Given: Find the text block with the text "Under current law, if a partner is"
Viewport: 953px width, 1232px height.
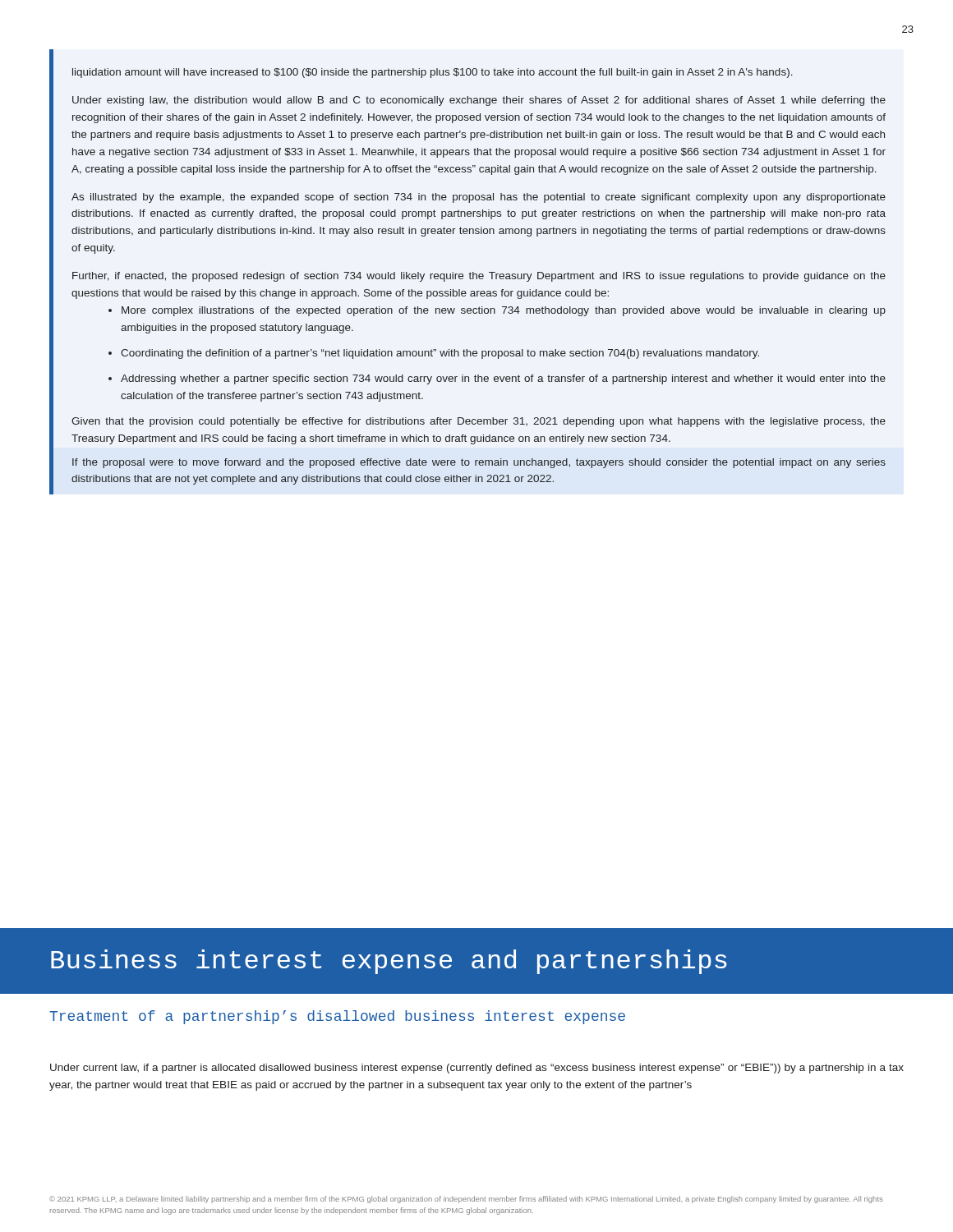Looking at the screenshot, I should tap(476, 1077).
